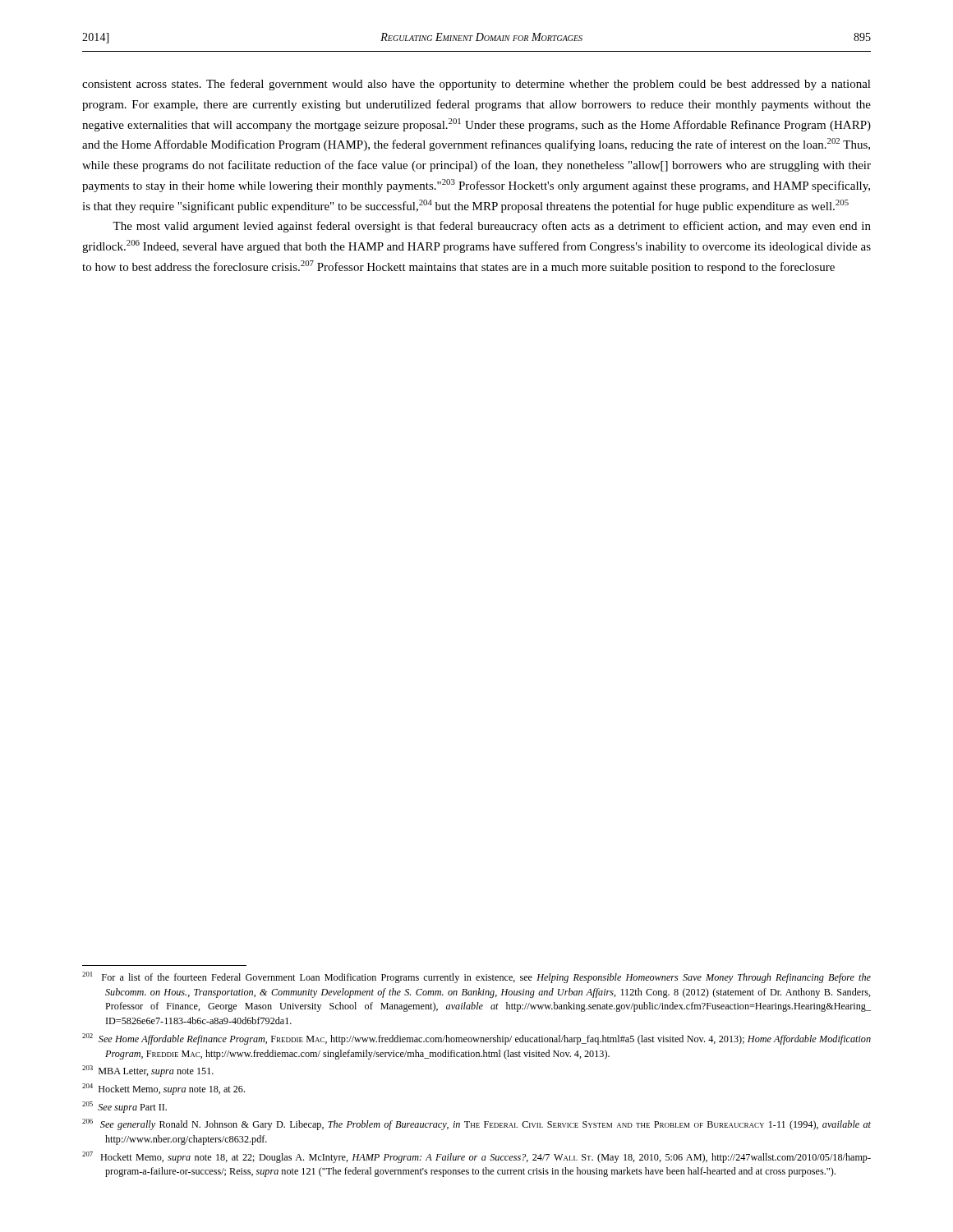953x1232 pixels.
Task: Select the text block that says "consistent across states. The federal government"
Action: point(476,145)
